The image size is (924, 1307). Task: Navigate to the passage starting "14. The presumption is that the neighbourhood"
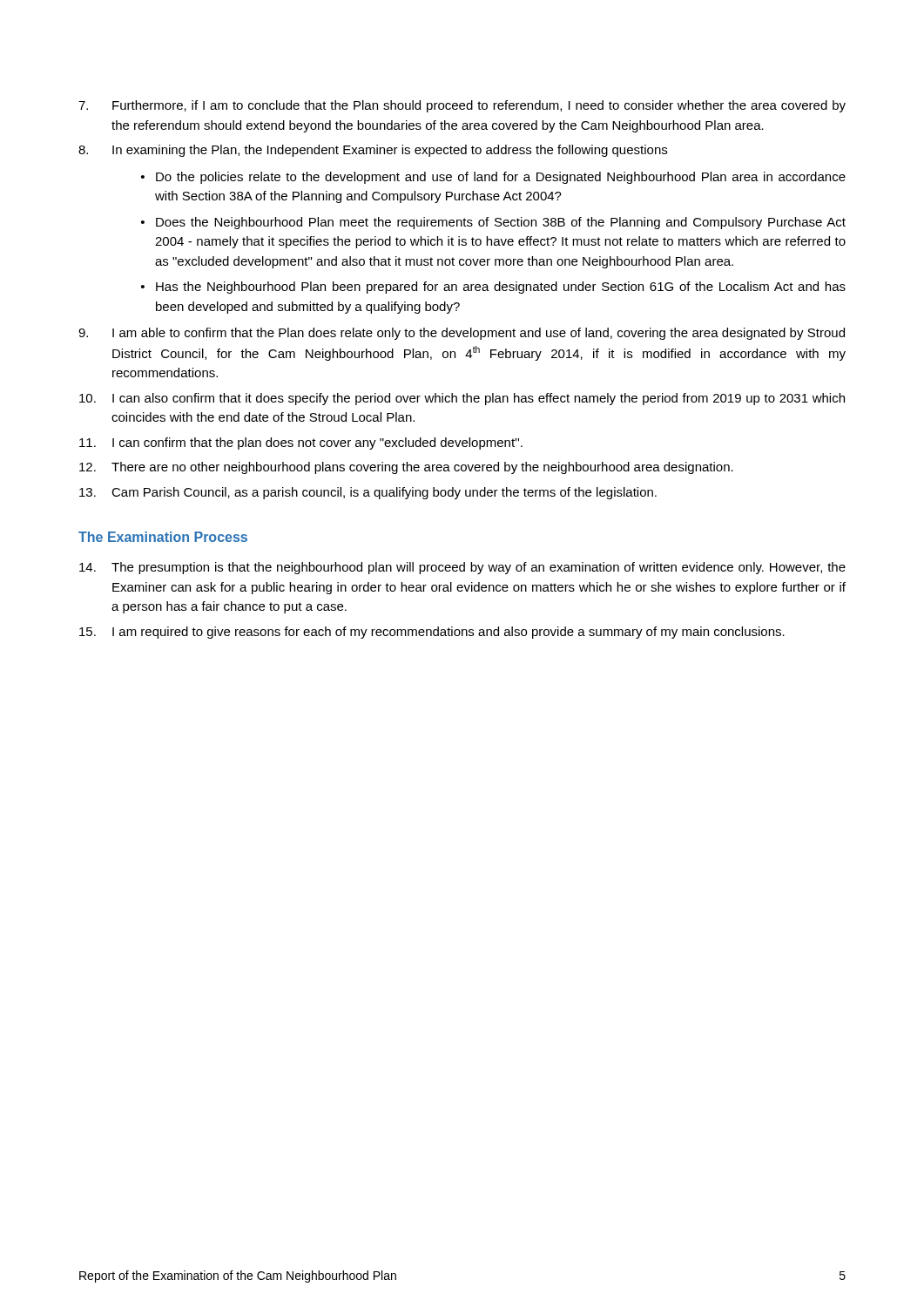(x=462, y=587)
